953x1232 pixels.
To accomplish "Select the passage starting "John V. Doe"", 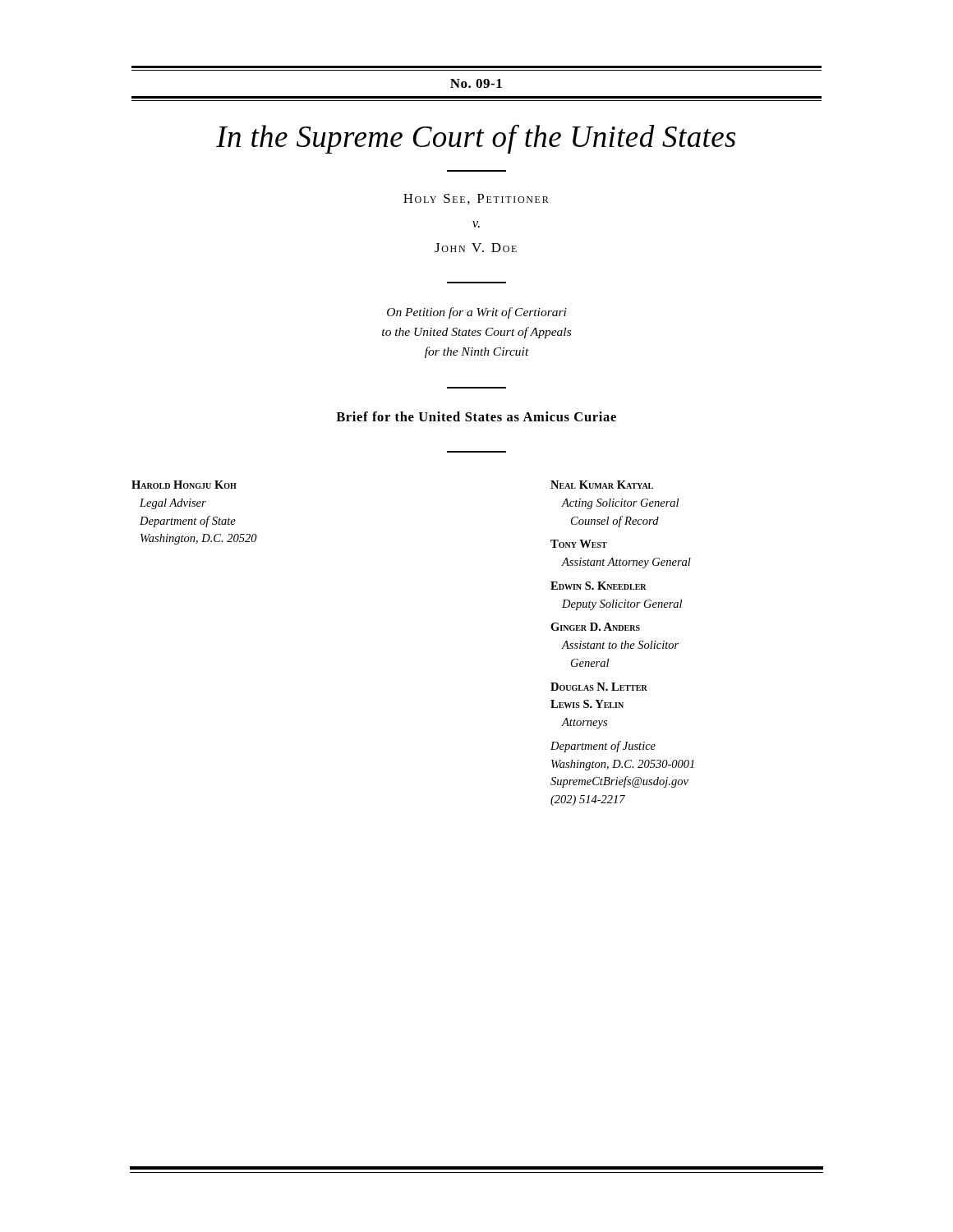I will [x=476, y=248].
